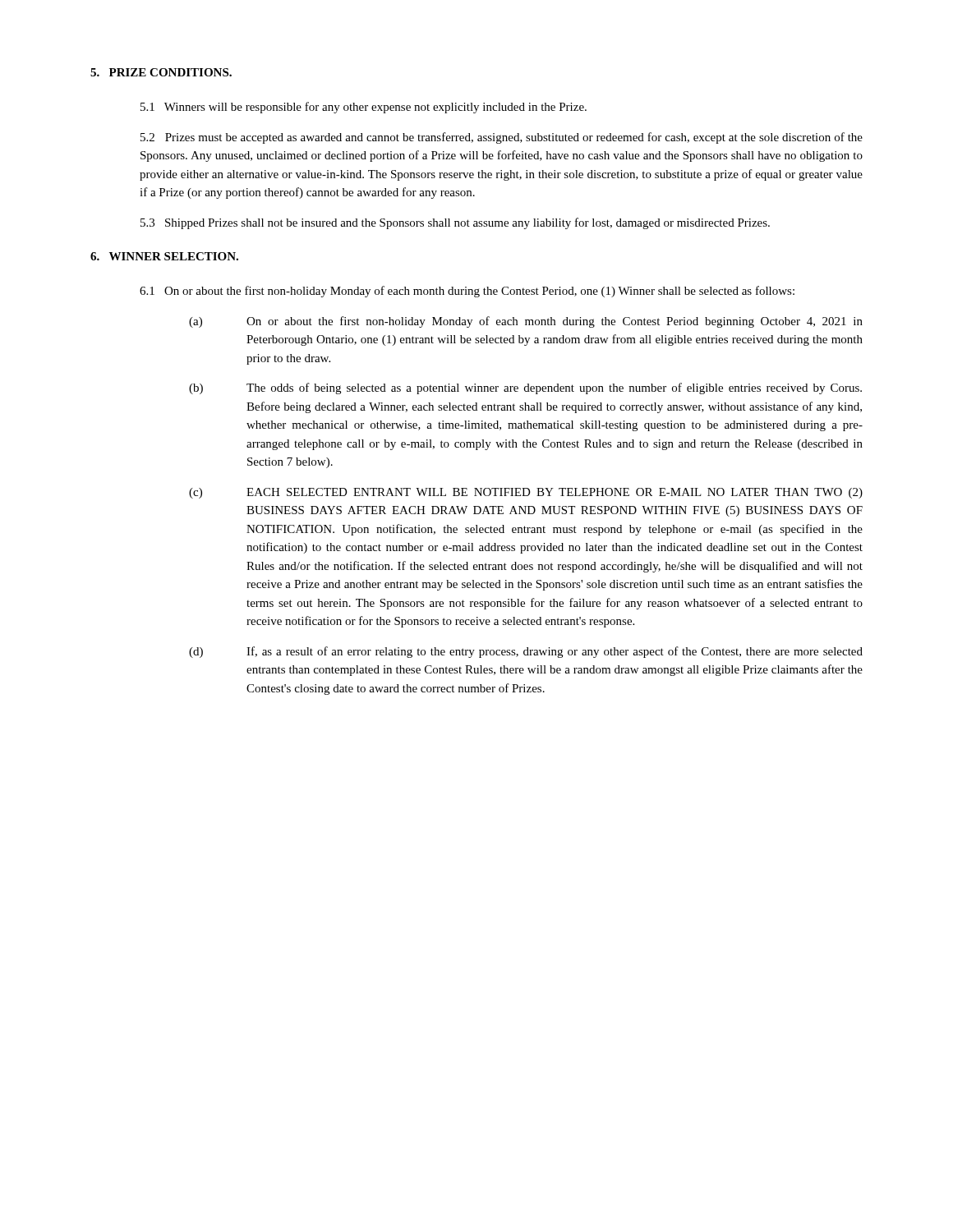
Task: Click on the text block starting "(c) EACH SELECTED ENTRANT WILL"
Action: [x=526, y=556]
